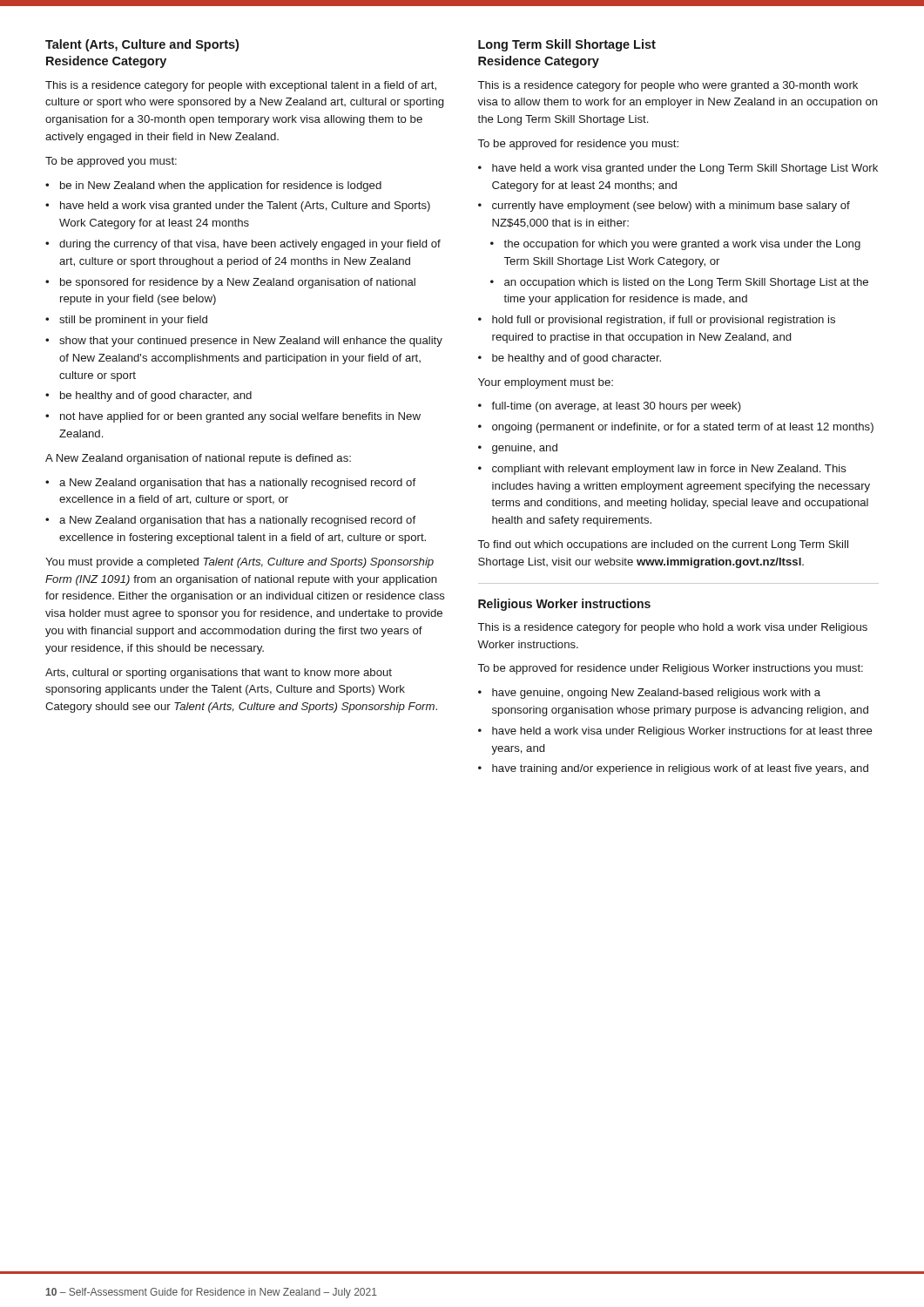Point to the block beginning "still be prominent"
Screen dimensions: 1307x924
point(134,320)
